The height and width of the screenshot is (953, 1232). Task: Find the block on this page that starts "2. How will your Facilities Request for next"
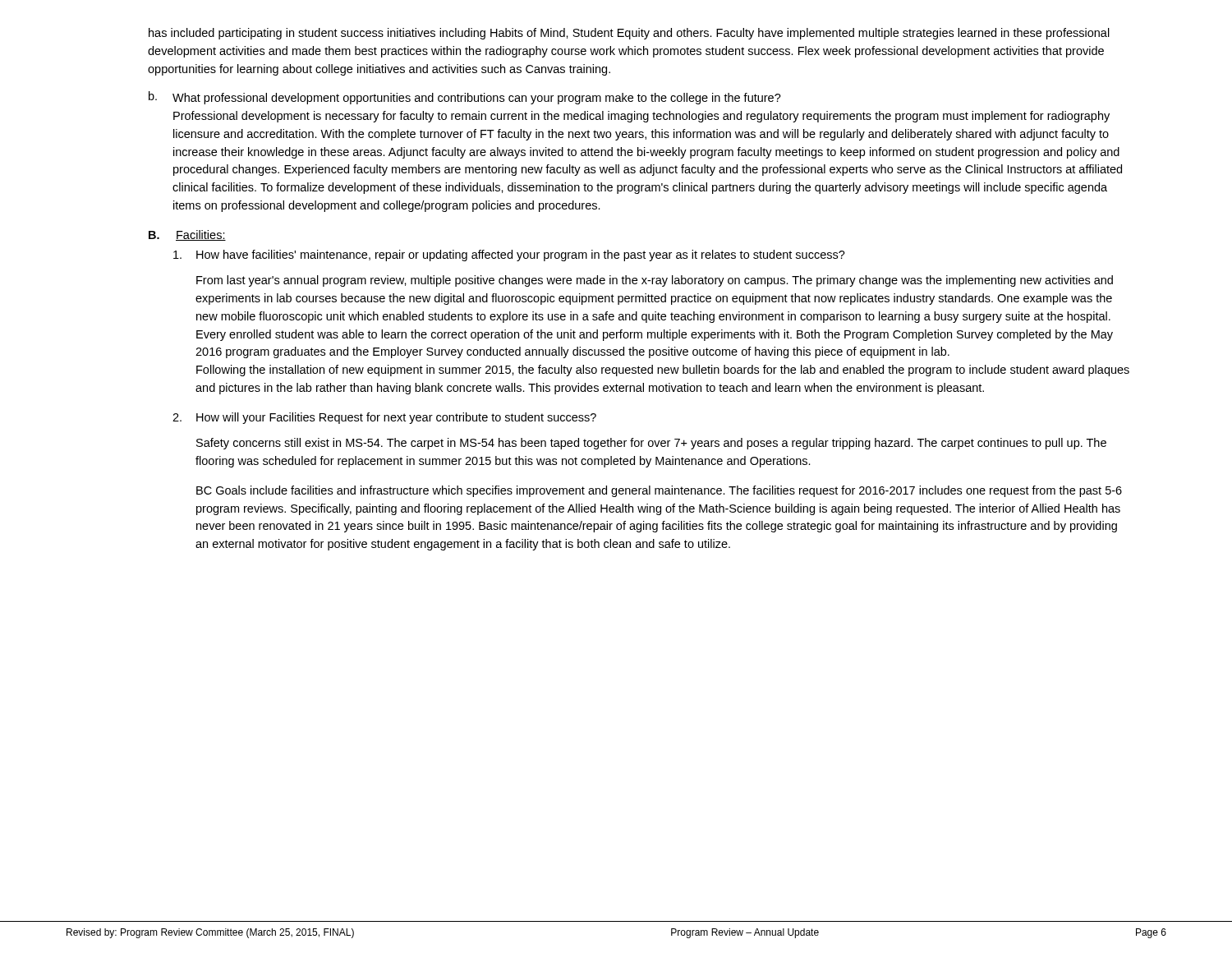pos(384,418)
